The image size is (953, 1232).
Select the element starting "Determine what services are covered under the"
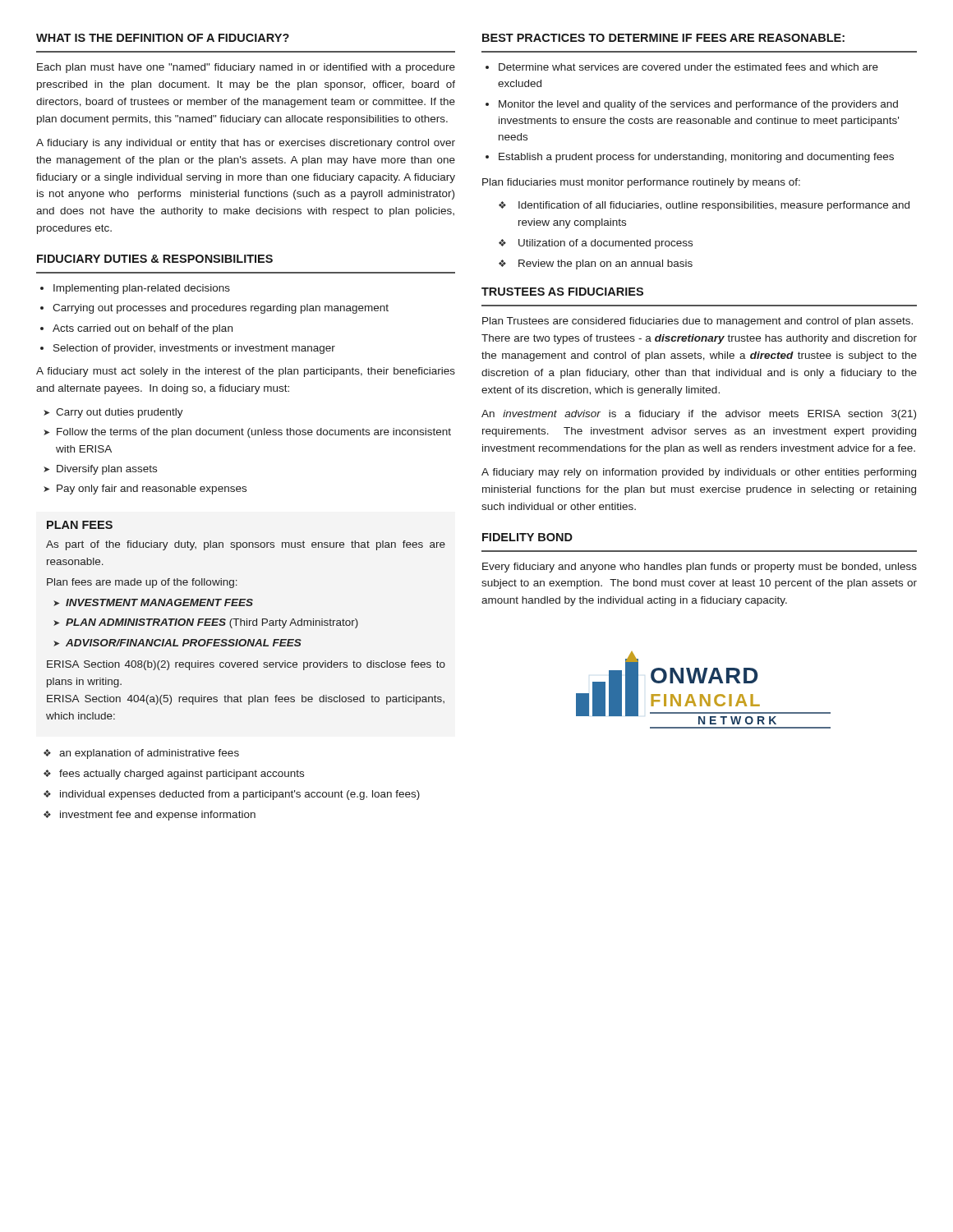(699, 76)
